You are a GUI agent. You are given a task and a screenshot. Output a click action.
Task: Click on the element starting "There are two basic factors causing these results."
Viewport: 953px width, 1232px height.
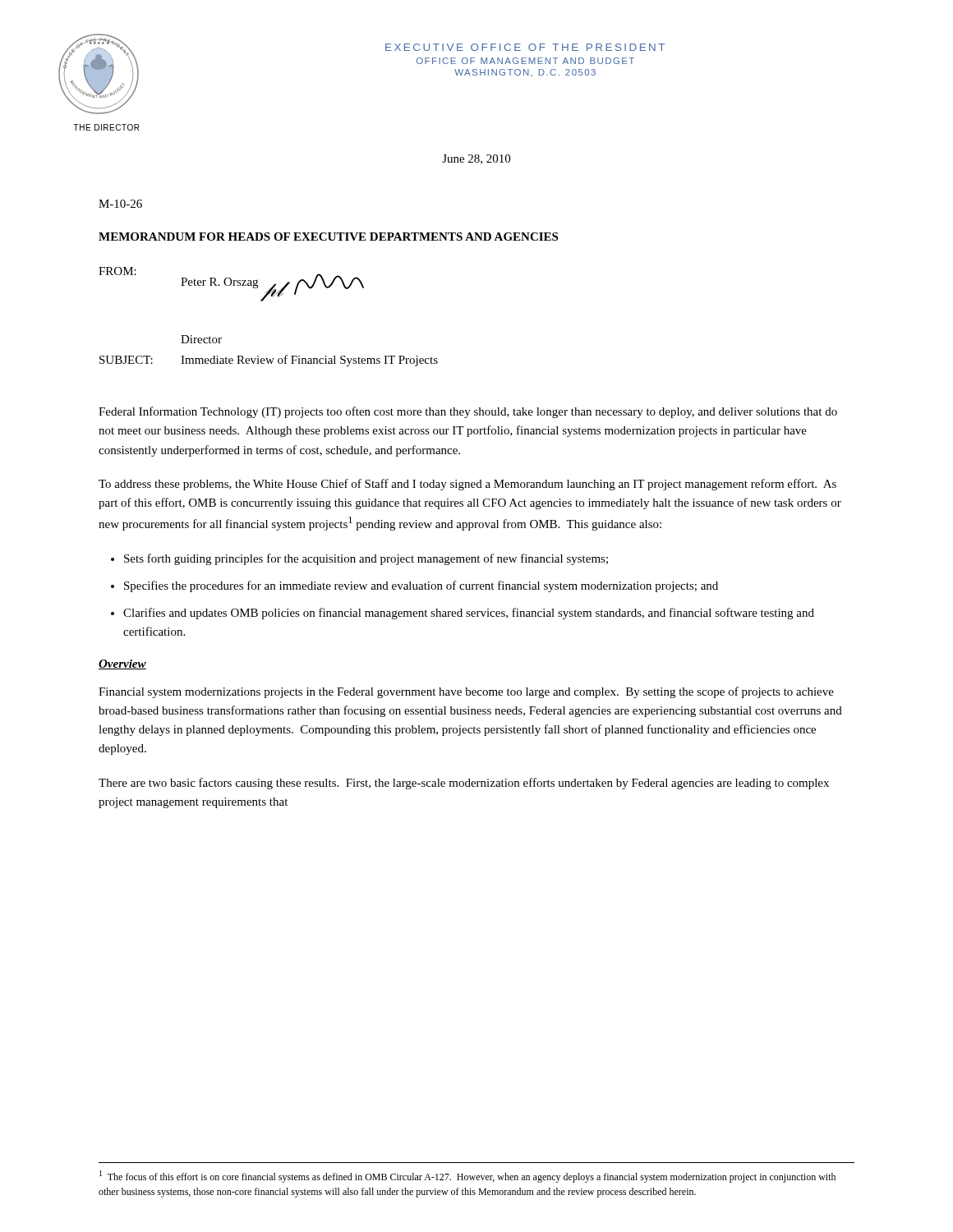coord(464,792)
